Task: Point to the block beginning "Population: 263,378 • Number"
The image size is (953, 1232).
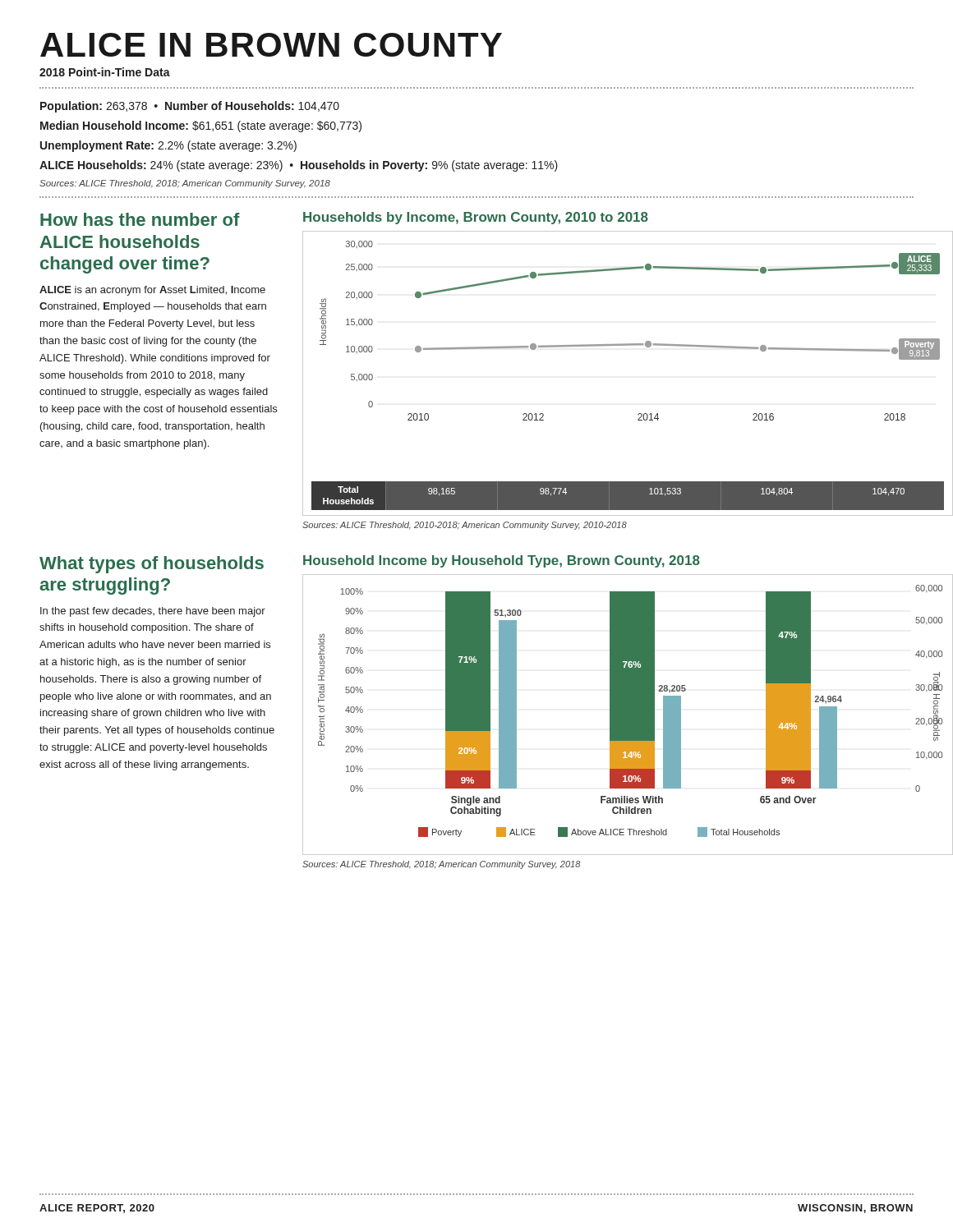Action: pos(299,135)
